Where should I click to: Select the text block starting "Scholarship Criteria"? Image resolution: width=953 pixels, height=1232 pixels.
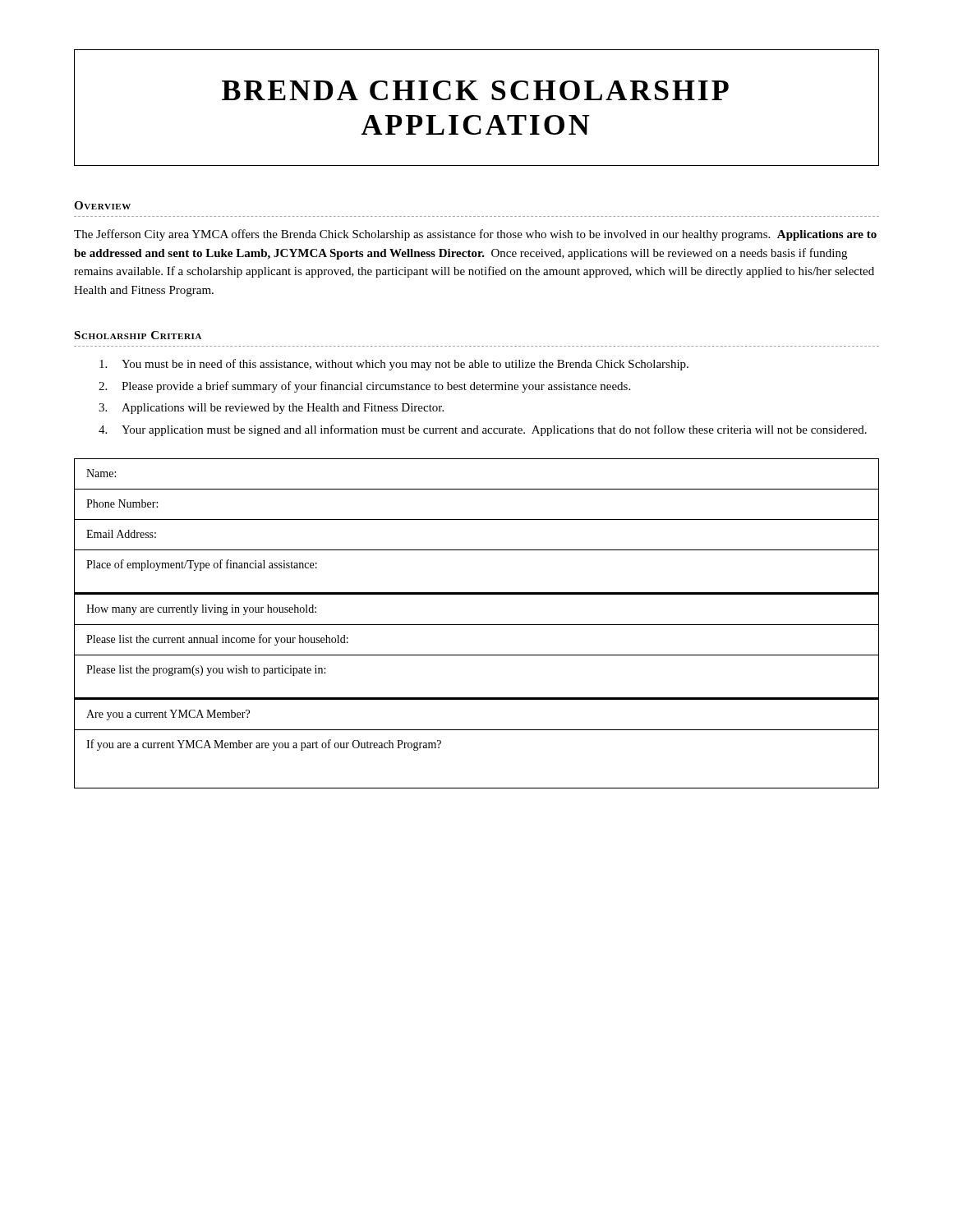[476, 338]
